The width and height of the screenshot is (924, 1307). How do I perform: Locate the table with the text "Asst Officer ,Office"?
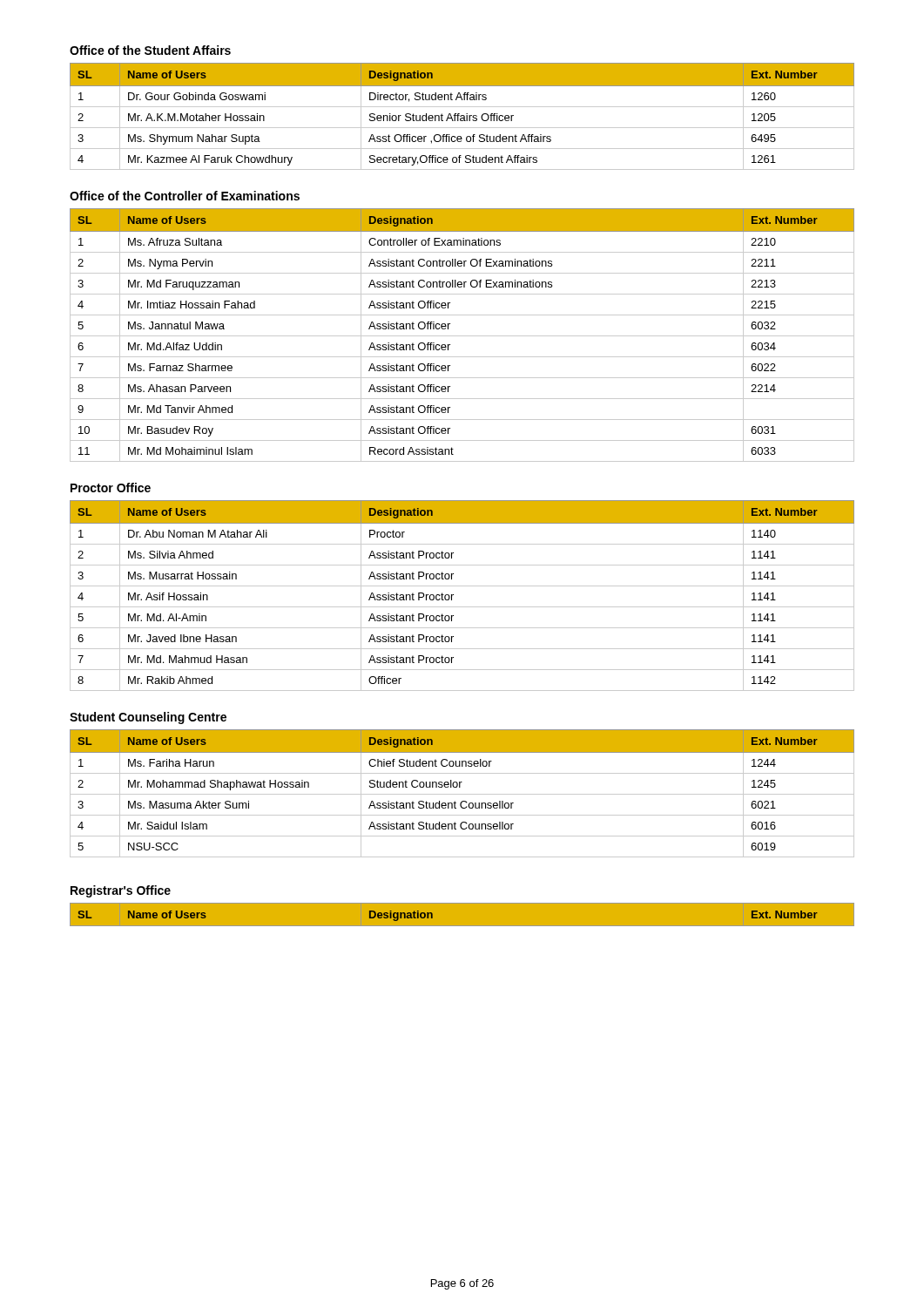click(462, 116)
